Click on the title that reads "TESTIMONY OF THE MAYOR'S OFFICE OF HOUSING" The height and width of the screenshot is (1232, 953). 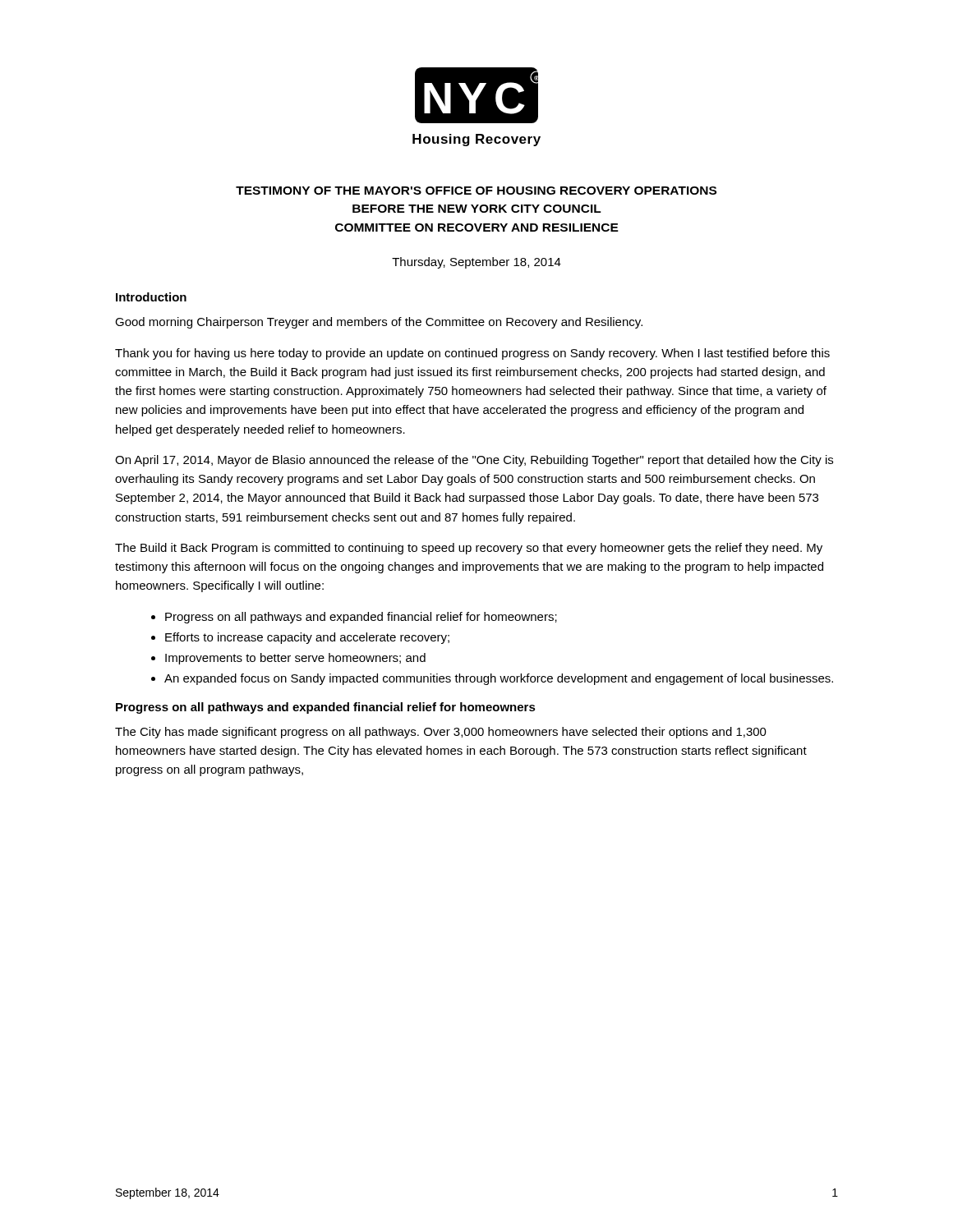tap(476, 209)
